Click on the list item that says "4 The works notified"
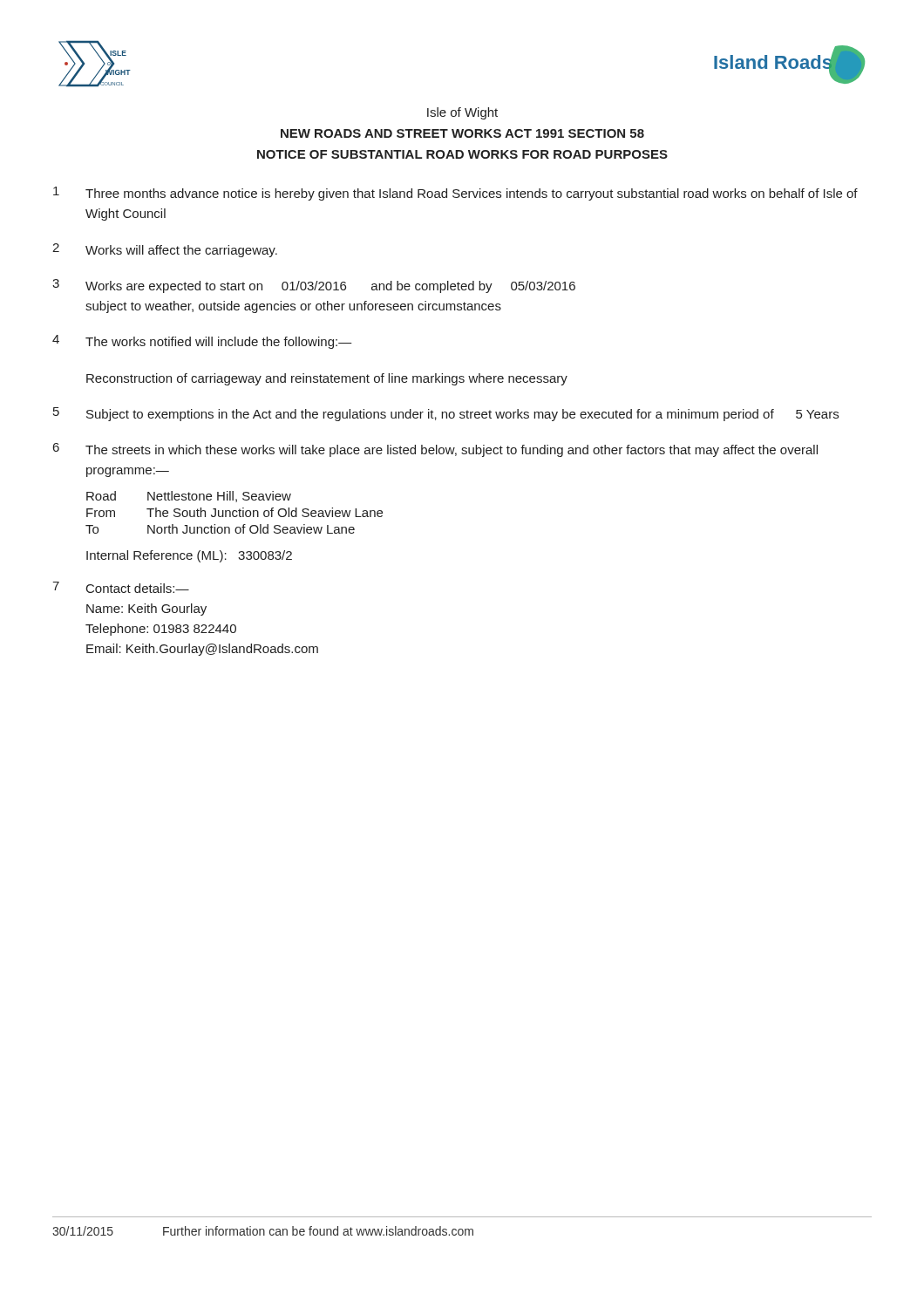This screenshot has height=1308, width=924. pyautogui.click(x=202, y=342)
